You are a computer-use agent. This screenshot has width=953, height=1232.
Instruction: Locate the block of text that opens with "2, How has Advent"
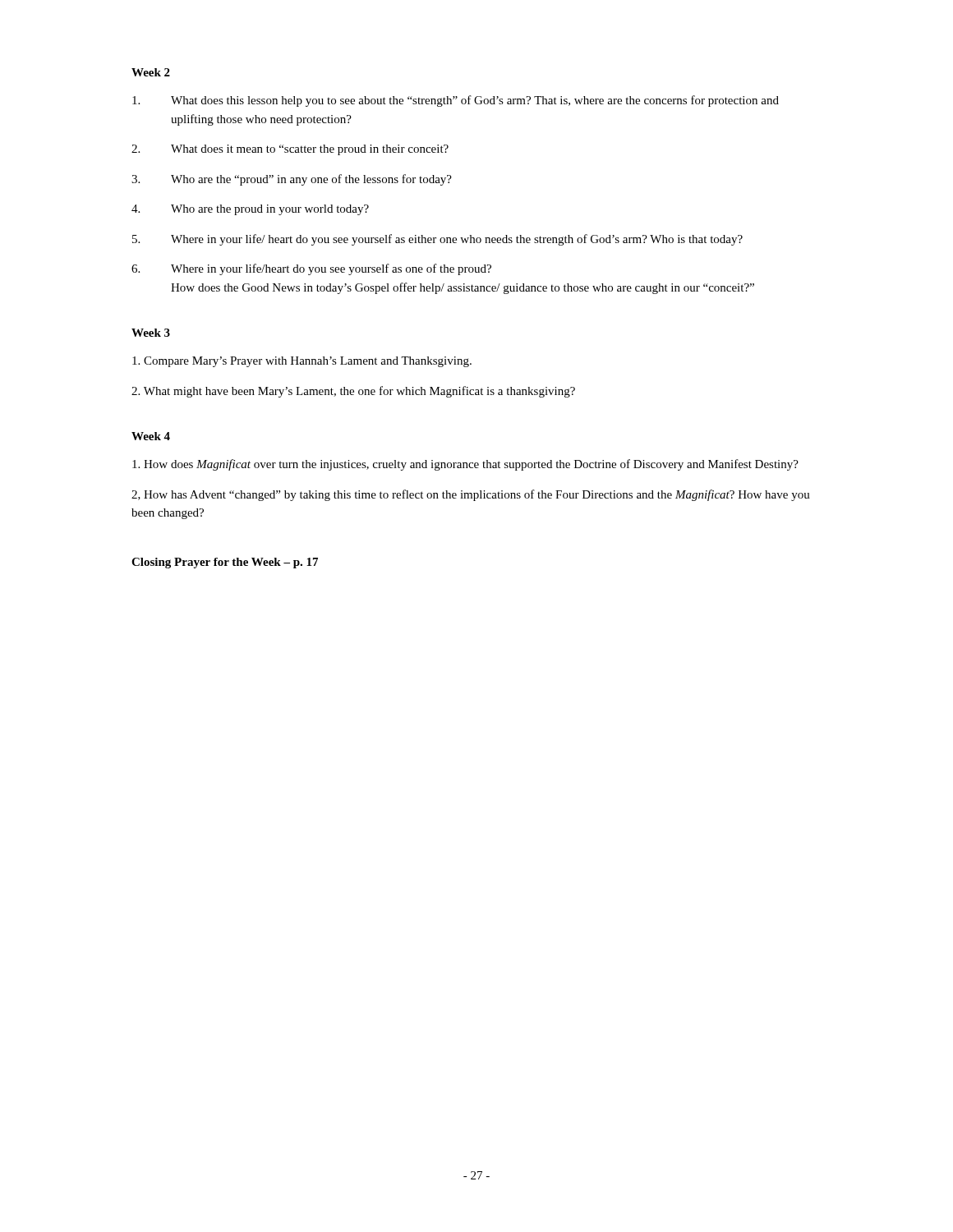[471, 503]
